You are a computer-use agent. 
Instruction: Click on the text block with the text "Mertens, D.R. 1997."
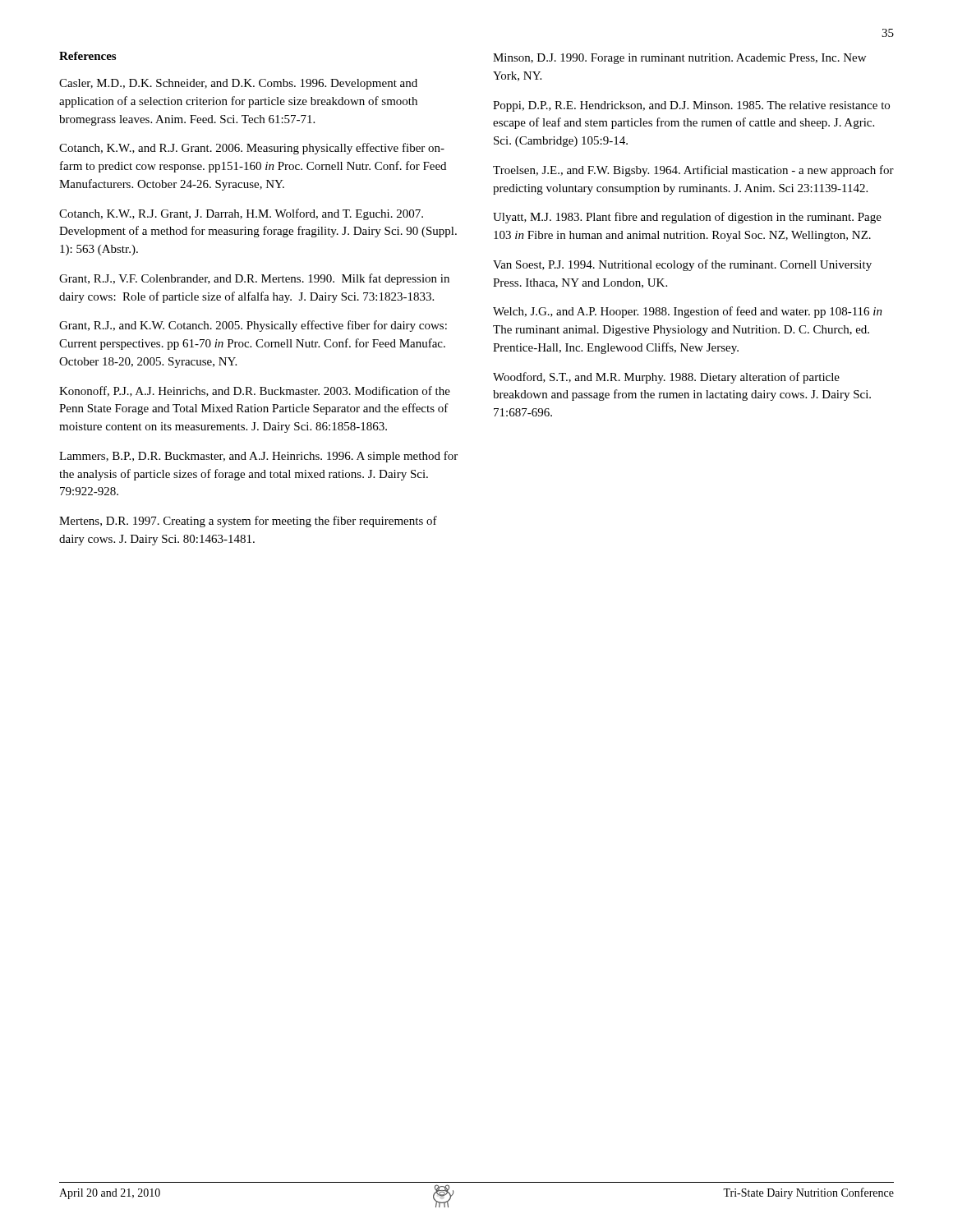tap(248, 530)
